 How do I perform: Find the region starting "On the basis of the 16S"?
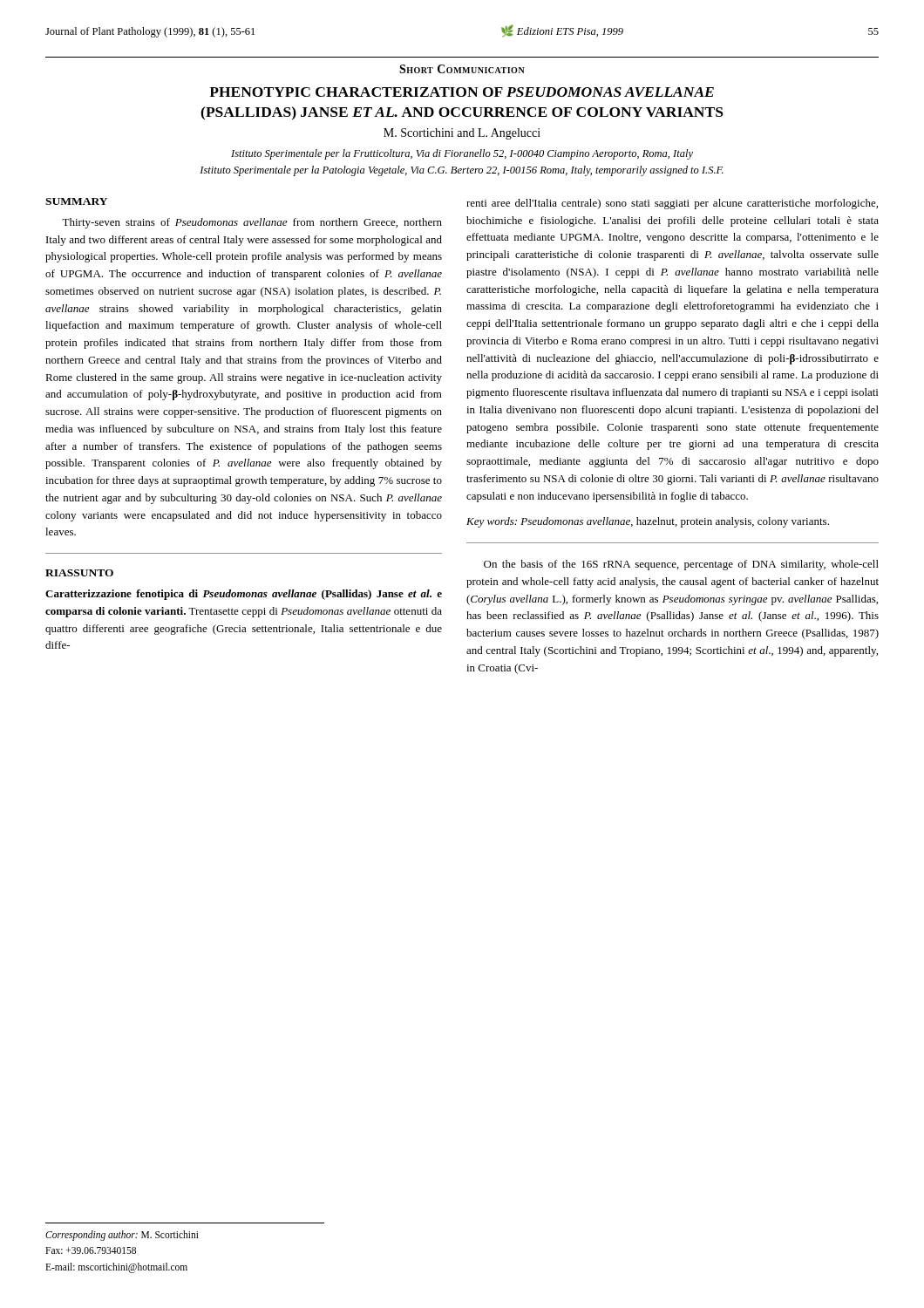click(672, 615)
